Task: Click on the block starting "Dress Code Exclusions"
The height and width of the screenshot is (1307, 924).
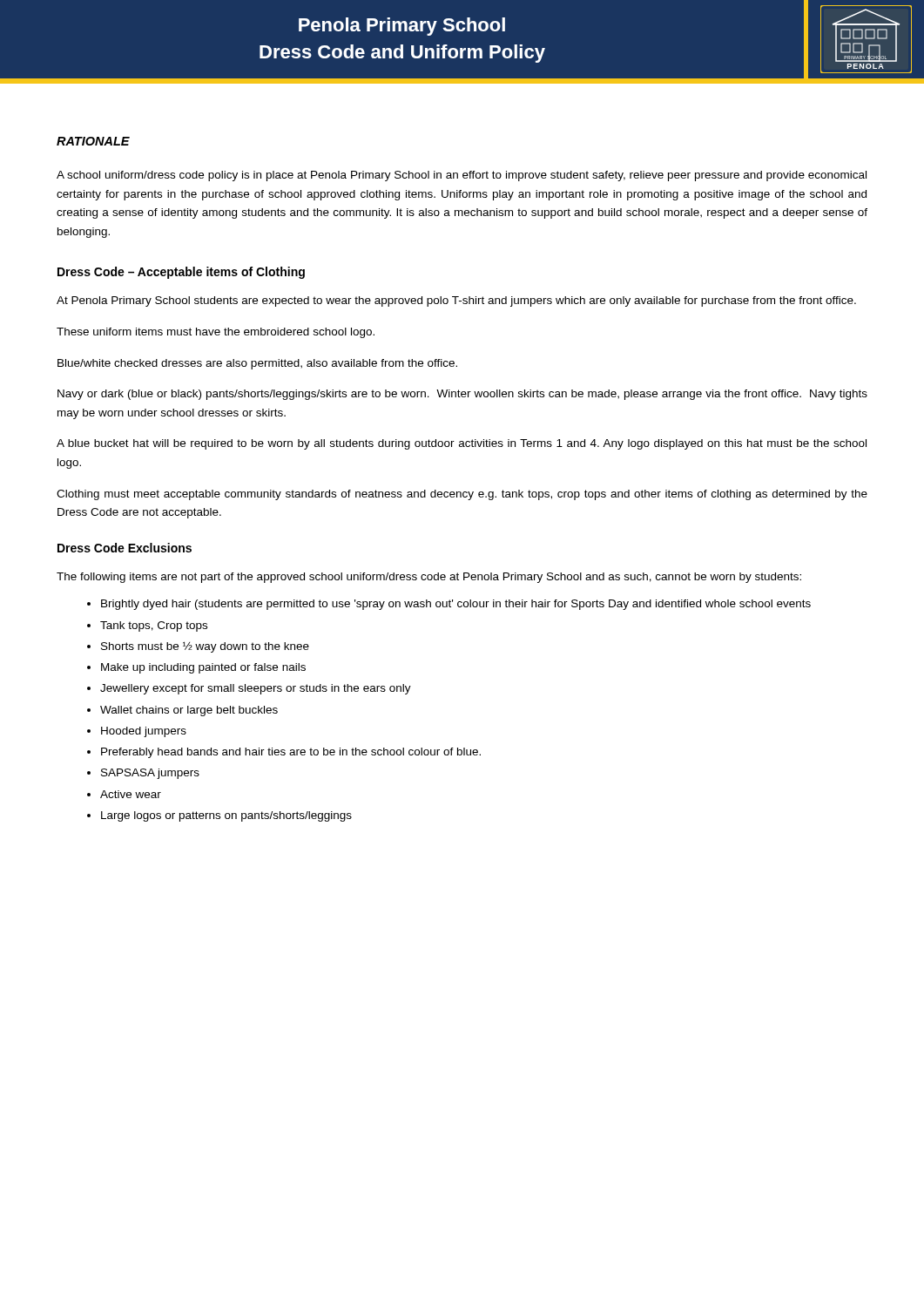Action: pos(124,548)
